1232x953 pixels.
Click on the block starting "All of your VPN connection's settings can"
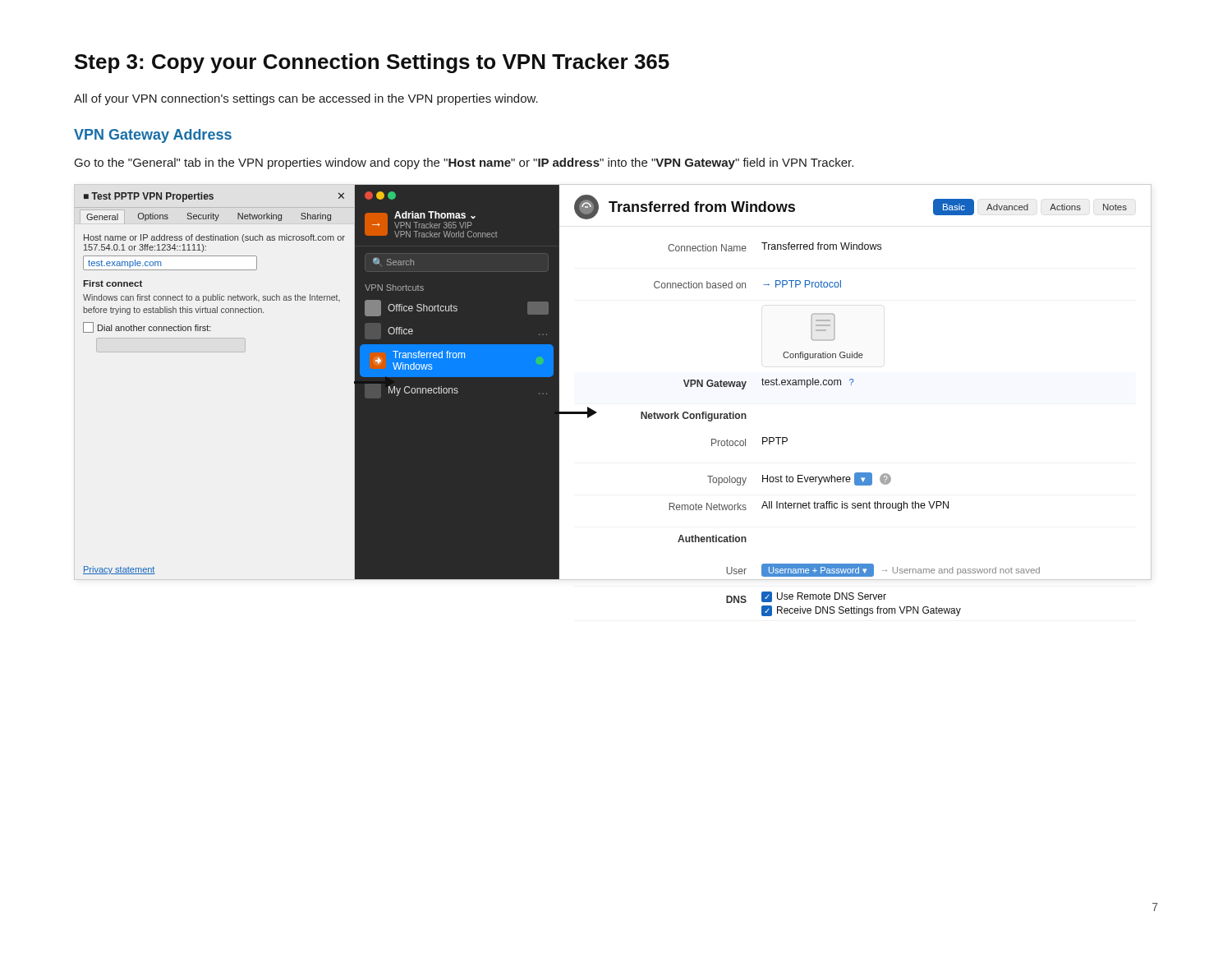pyautogui.click(x=306, y=98)
